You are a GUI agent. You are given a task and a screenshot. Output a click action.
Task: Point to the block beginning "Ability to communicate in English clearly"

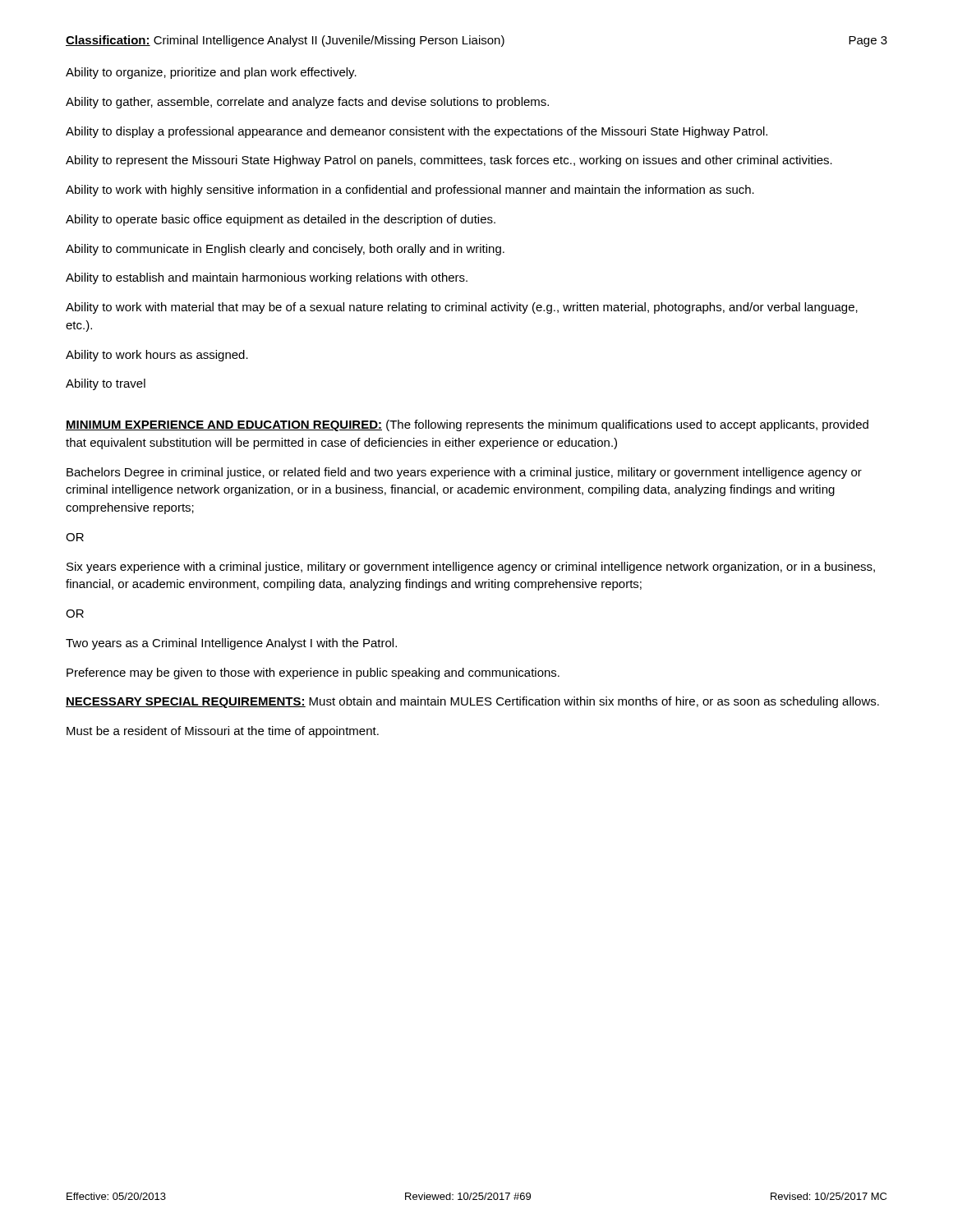(286, 248)
